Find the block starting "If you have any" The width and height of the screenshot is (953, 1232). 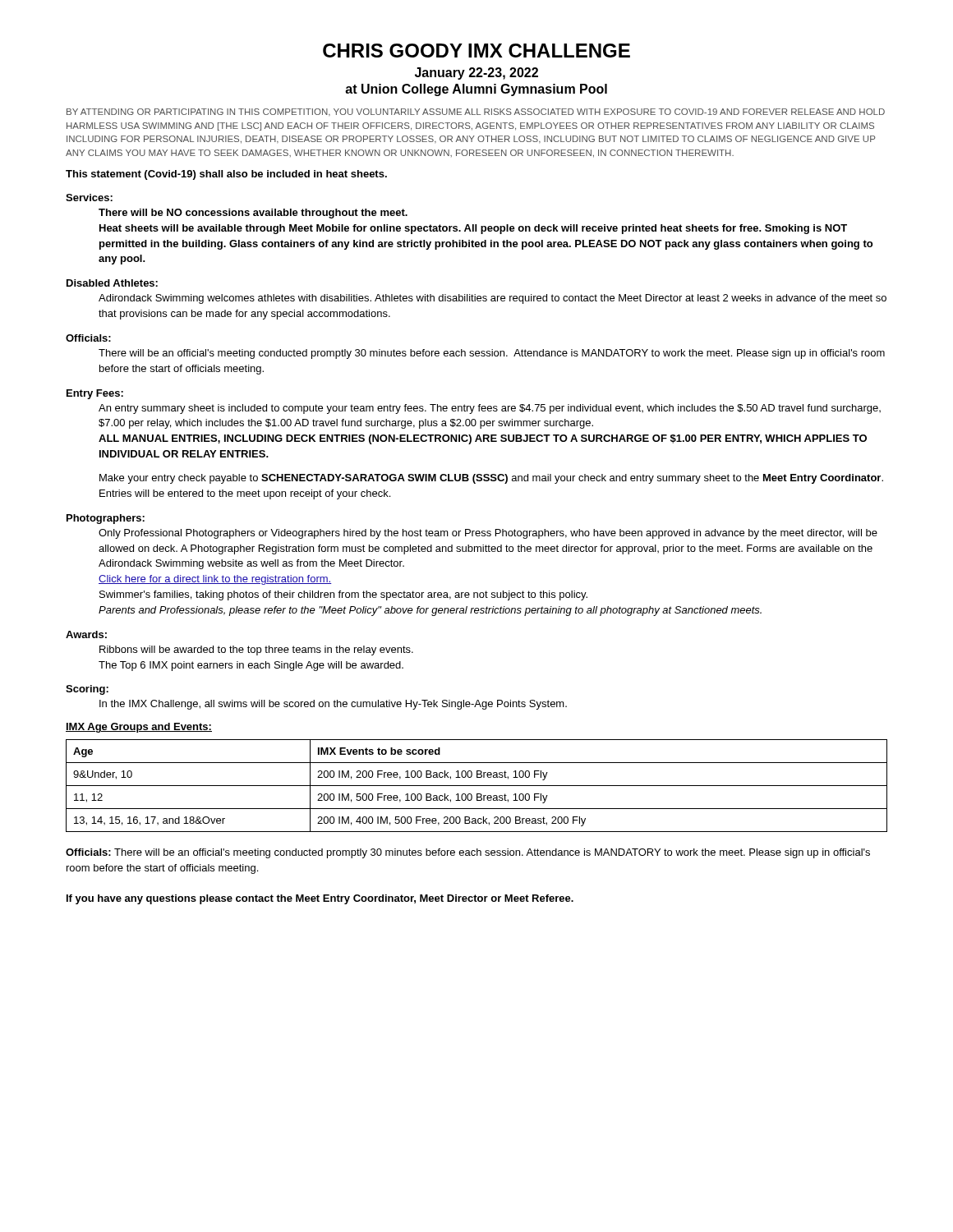tap(320, 898)
